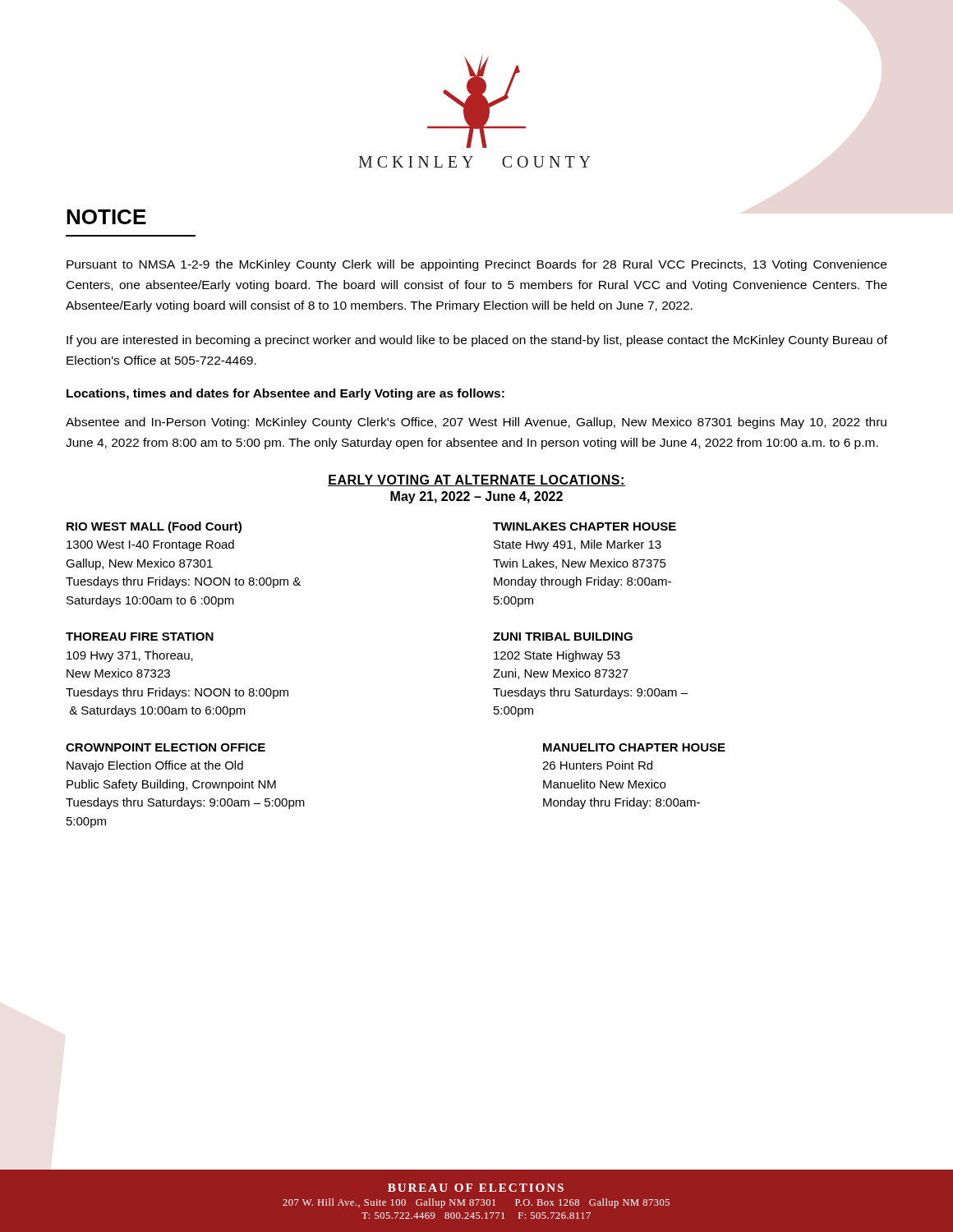
Task: Find the text starting "Locations, times and dates"
Action: pyautogui.click(x=285, y=393)
